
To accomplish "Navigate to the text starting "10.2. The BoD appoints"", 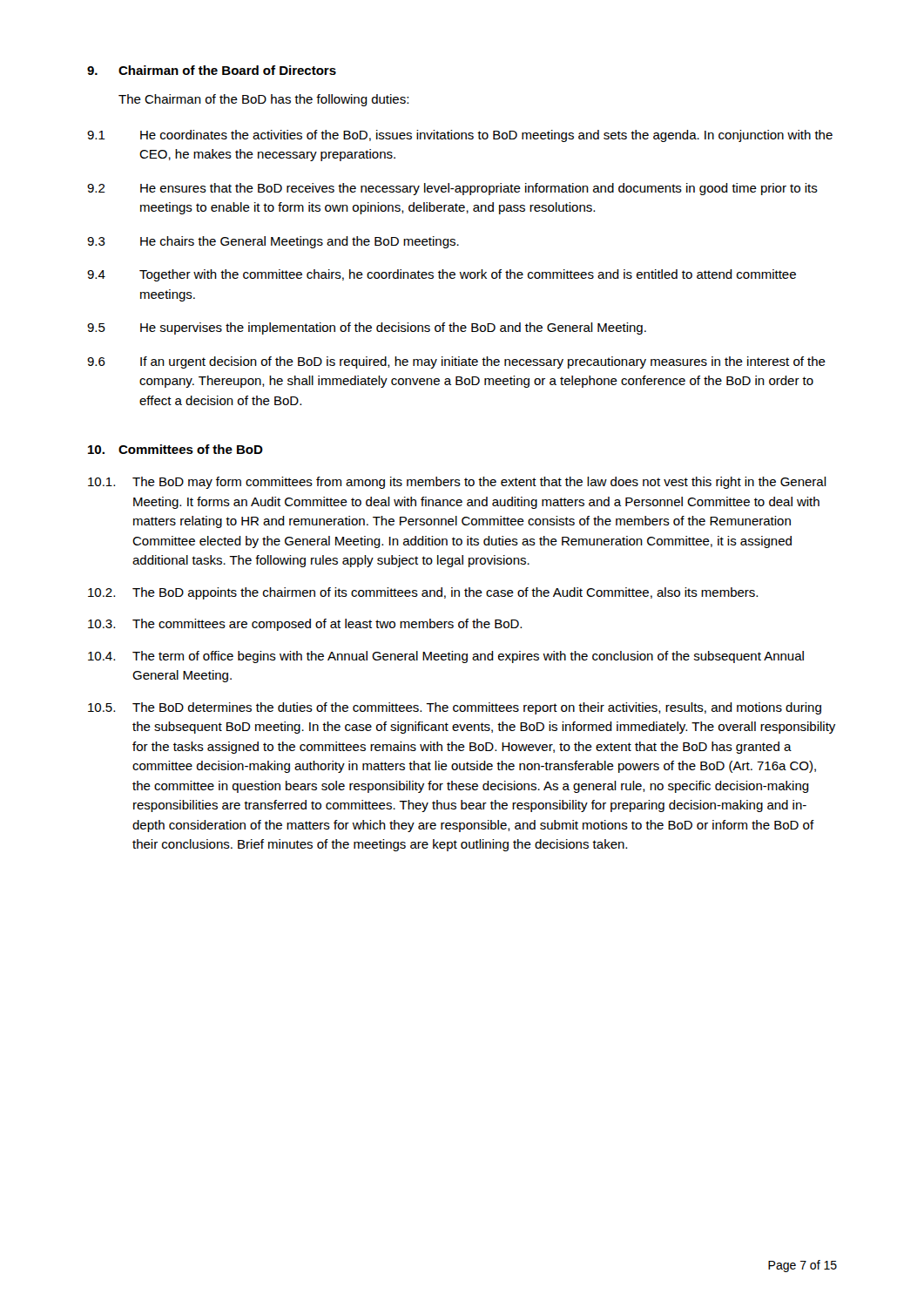I will click(x=462, y=592).
